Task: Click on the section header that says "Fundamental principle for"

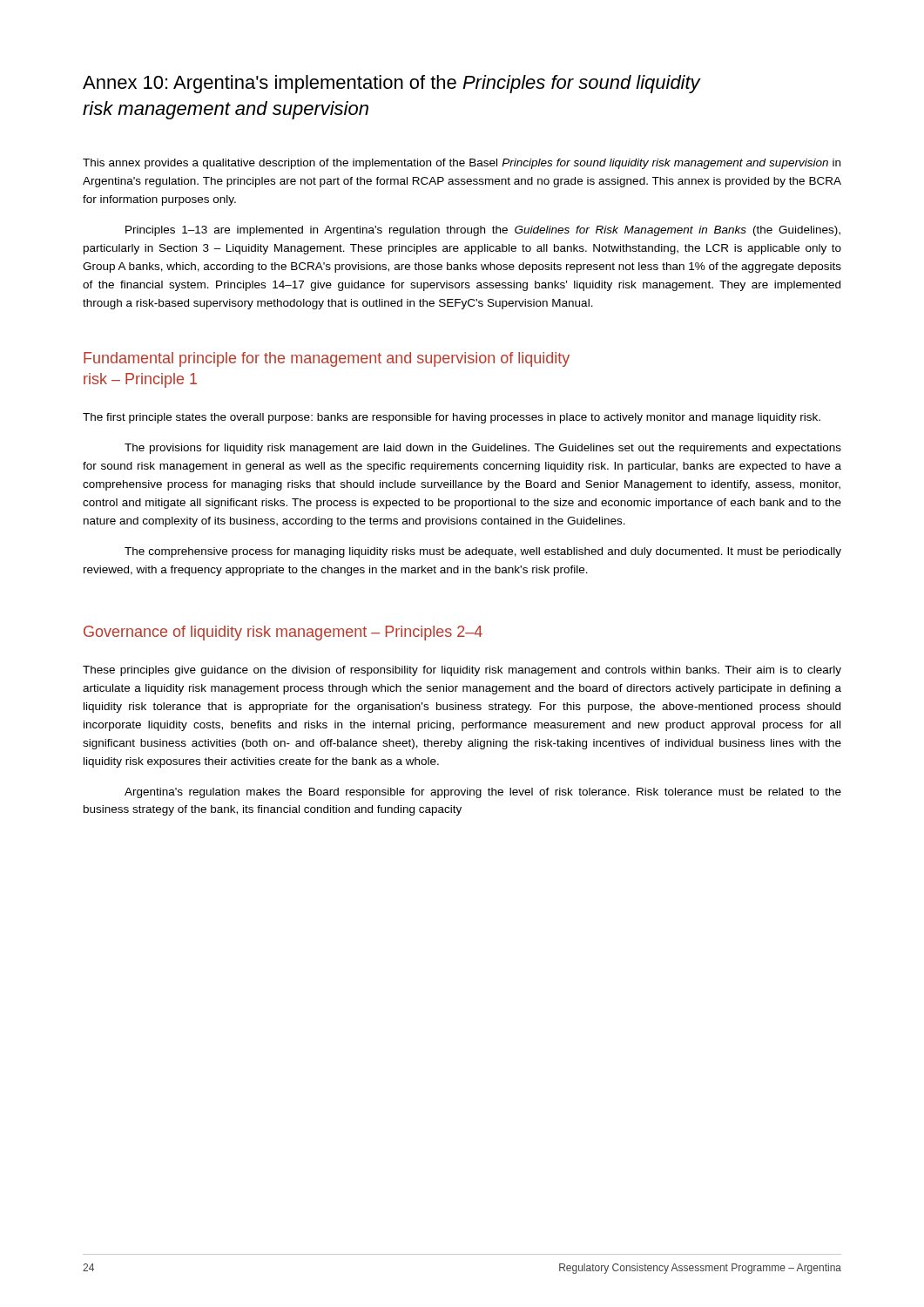Action: pyautogui.click(x=326, y=369)
